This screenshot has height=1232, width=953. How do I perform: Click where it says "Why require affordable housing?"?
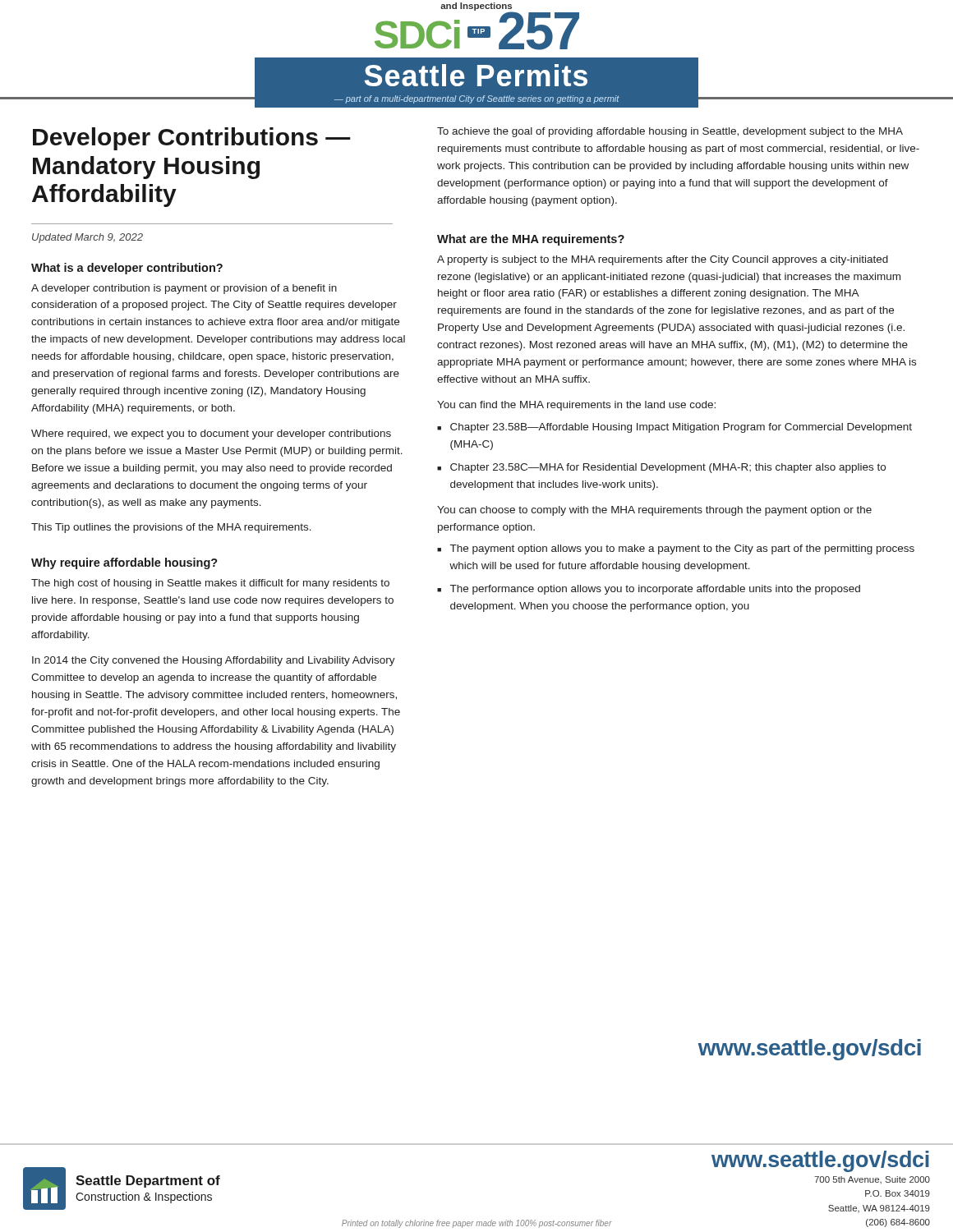(125, 563)
